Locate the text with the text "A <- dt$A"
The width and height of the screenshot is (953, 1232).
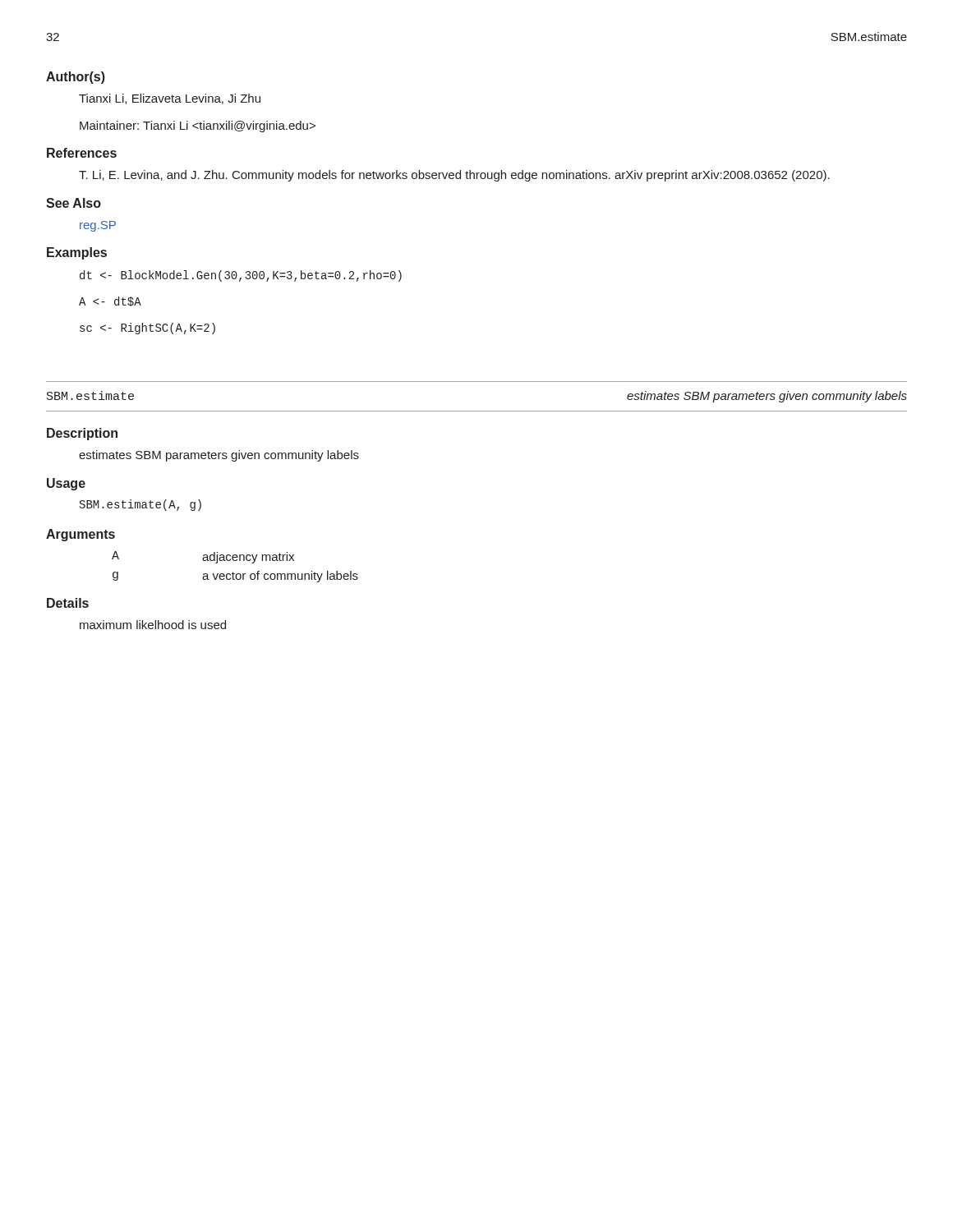click(110, 302)
